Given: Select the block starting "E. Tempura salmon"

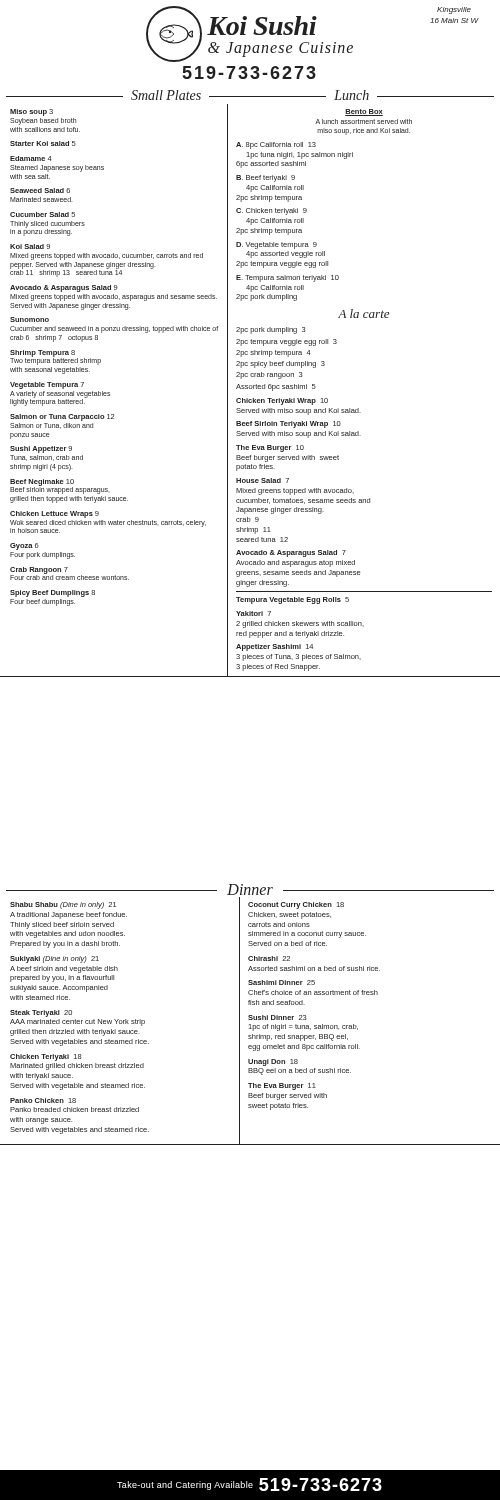Looking at the screenshot, I should (x=287, y=287).
